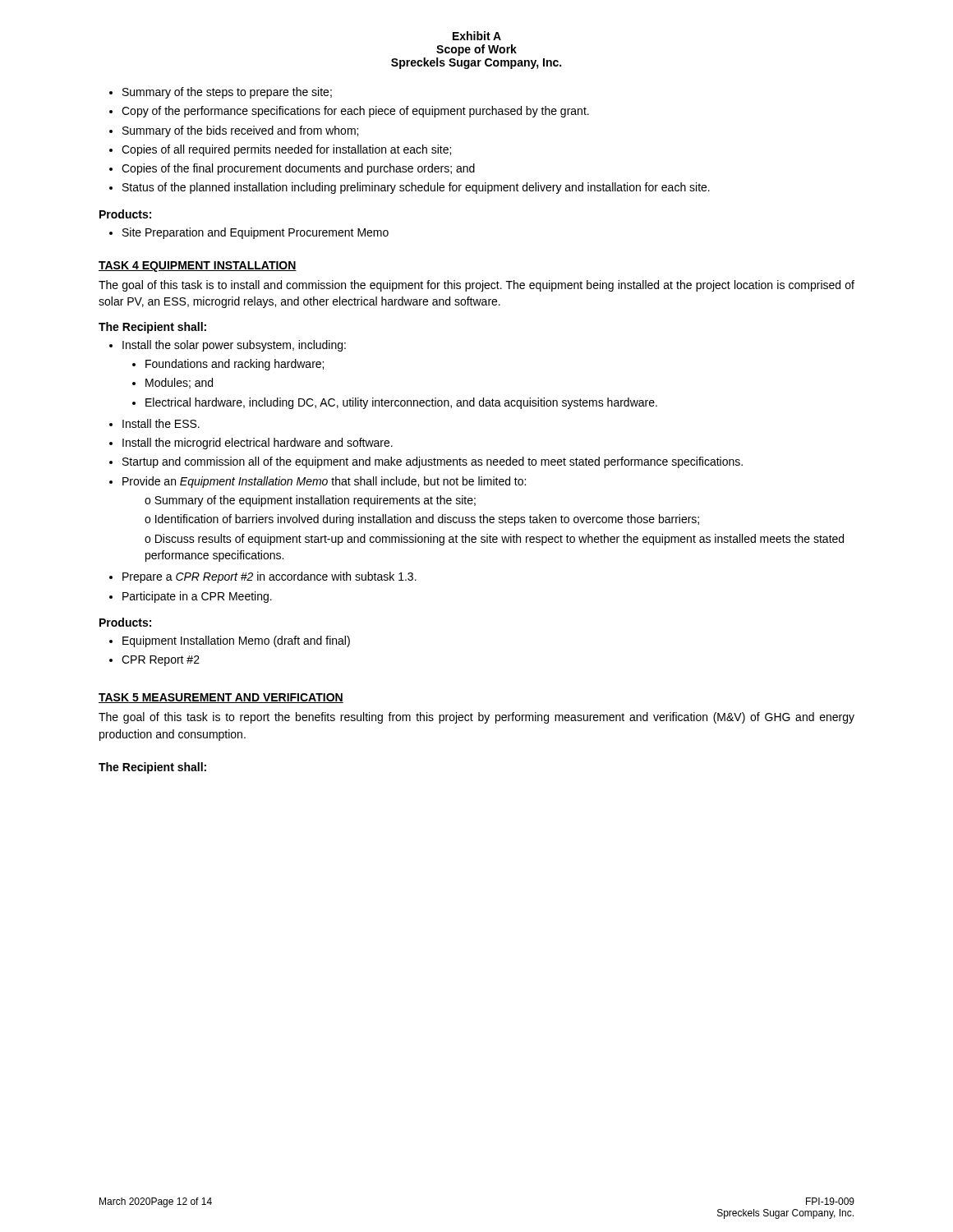
Task: Where is the passage that starts "Startup and commission all"?
Action: point(433,462)
